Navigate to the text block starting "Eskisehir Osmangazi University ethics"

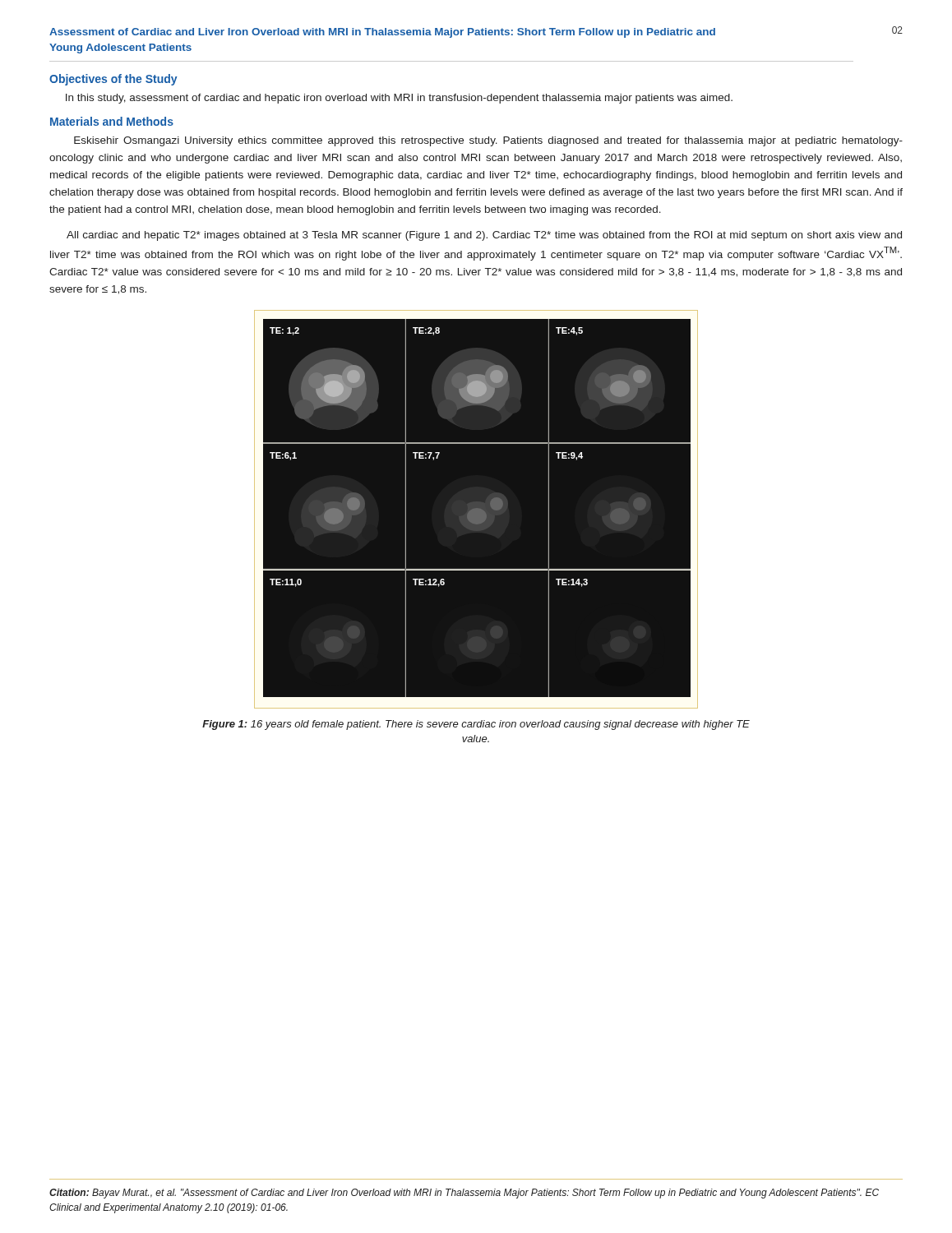pyautogui.click(x=476, y=174)
